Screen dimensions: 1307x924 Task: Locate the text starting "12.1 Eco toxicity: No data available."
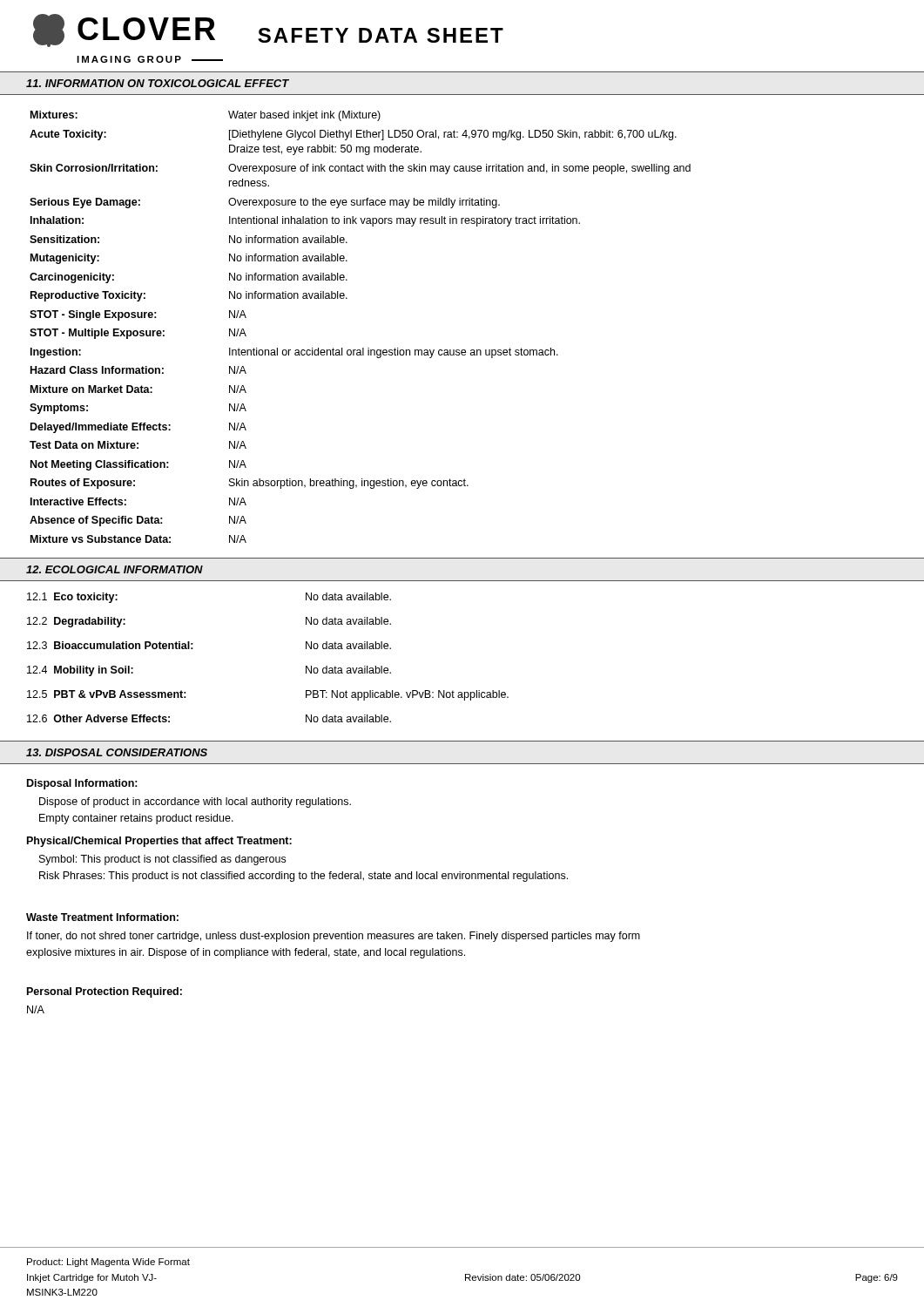pos(71,598)
